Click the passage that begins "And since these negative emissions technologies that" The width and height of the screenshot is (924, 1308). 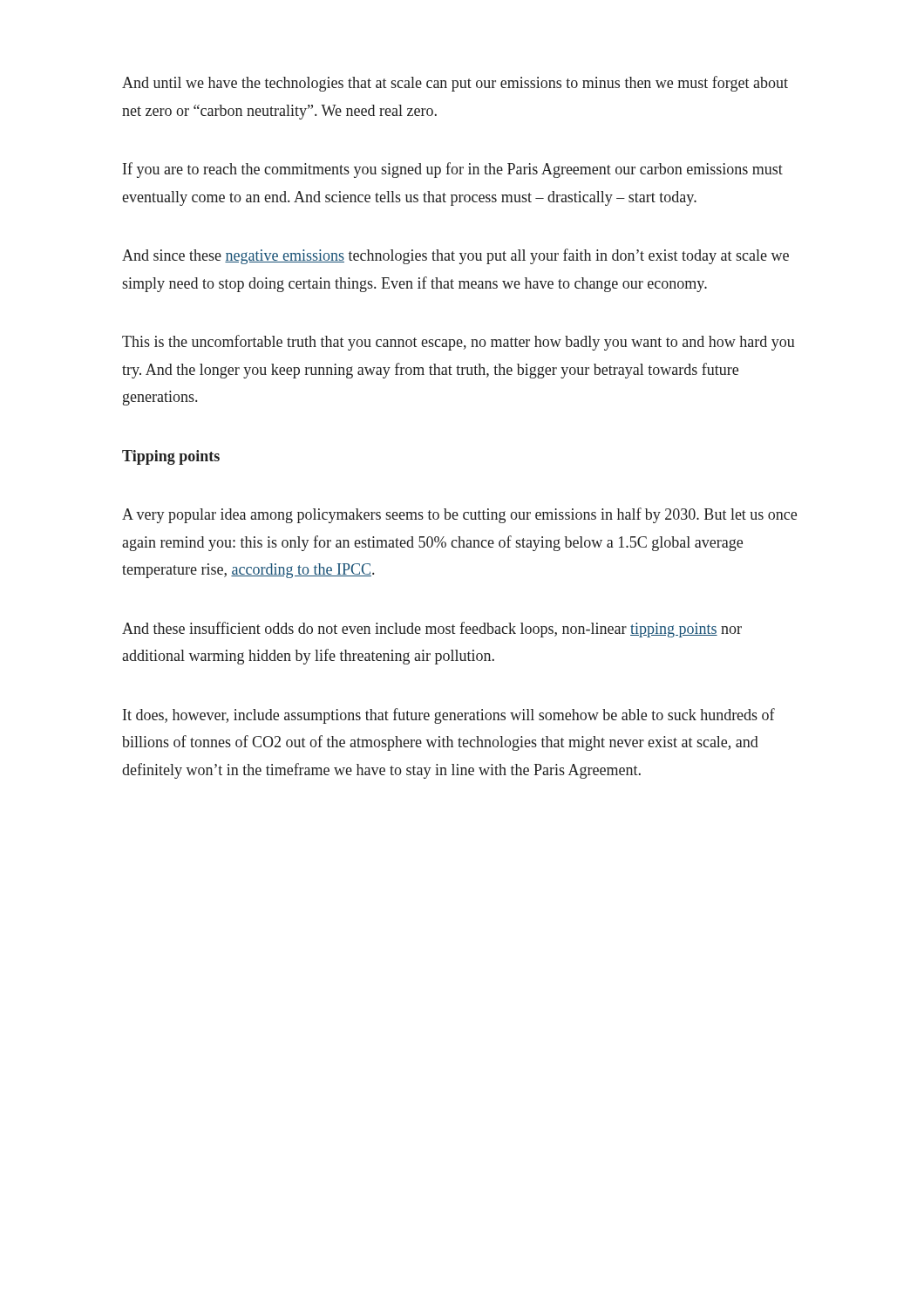tap(456, 269)
